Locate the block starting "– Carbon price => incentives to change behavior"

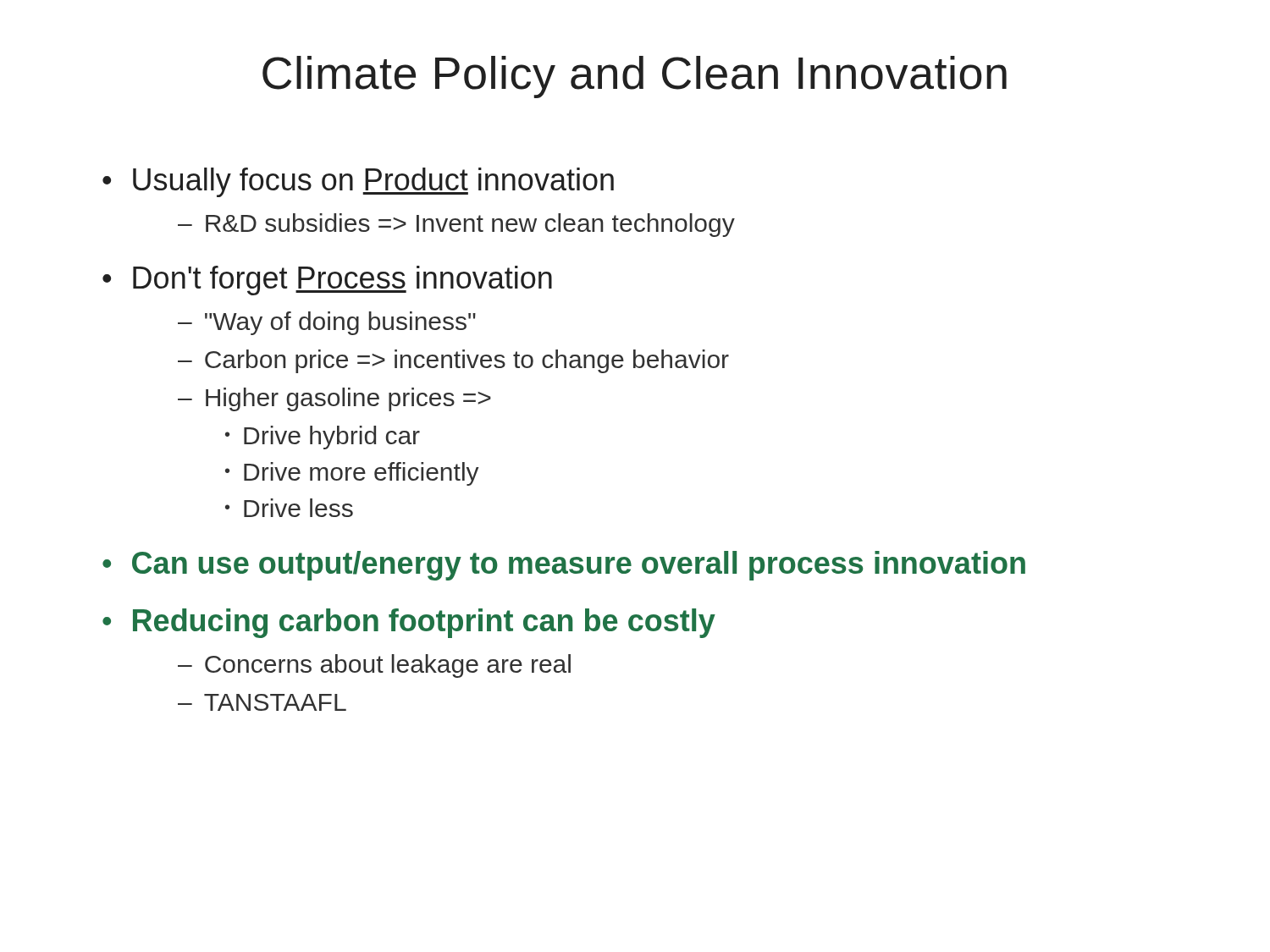453,360
